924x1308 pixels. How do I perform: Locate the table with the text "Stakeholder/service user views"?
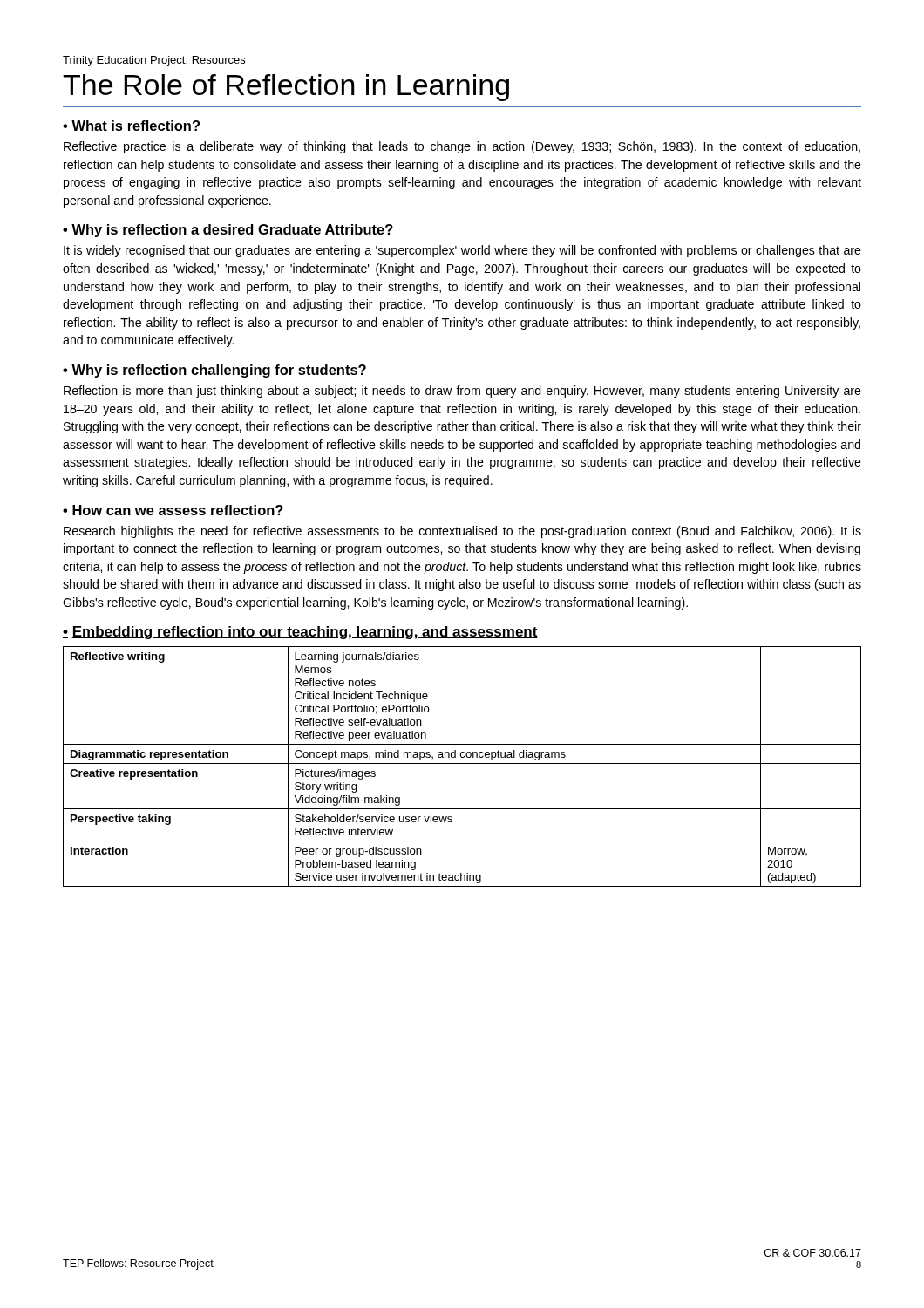click(x=462, y=767)
